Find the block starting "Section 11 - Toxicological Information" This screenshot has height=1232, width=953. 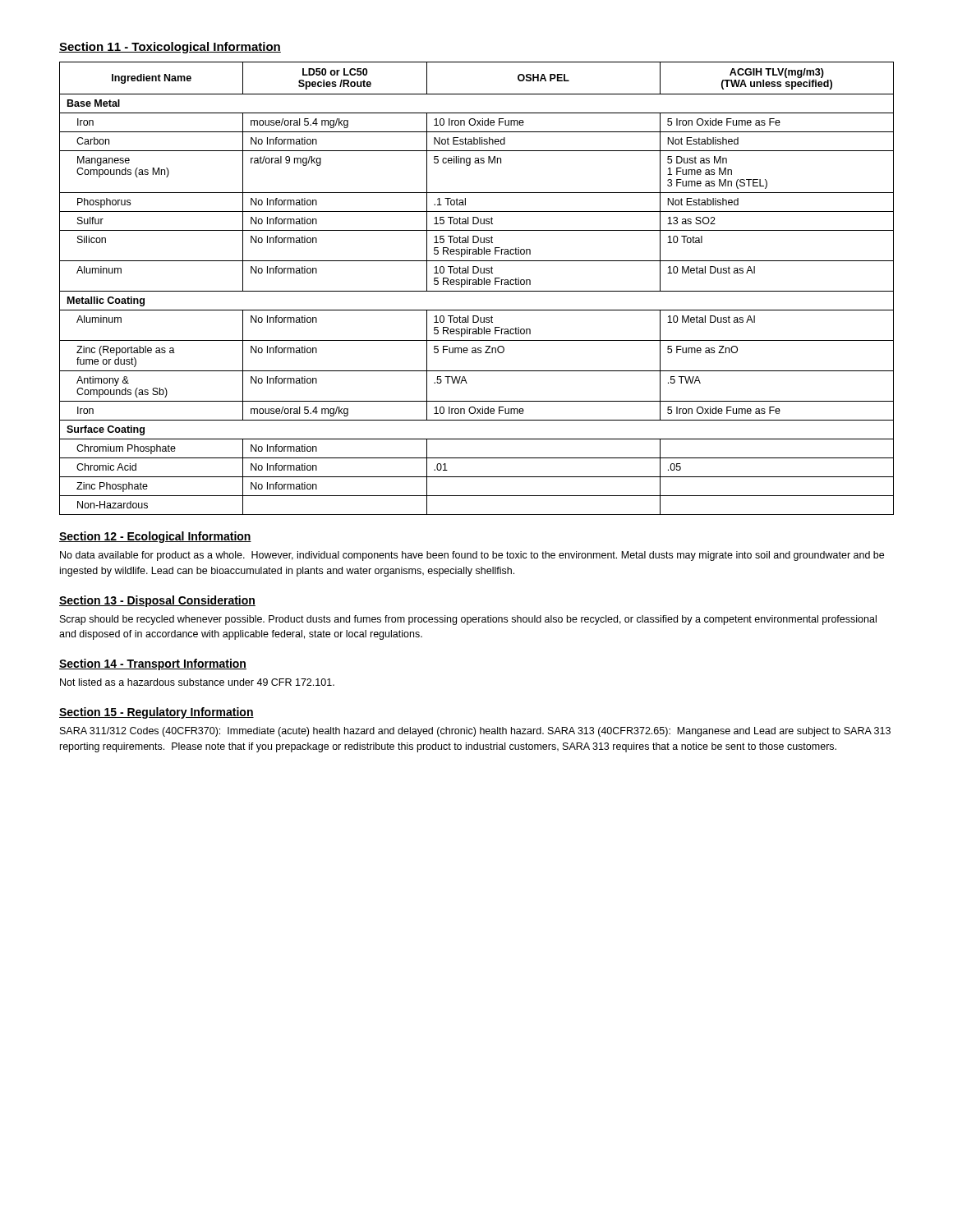pyautogui.click(x=170, y=46)
